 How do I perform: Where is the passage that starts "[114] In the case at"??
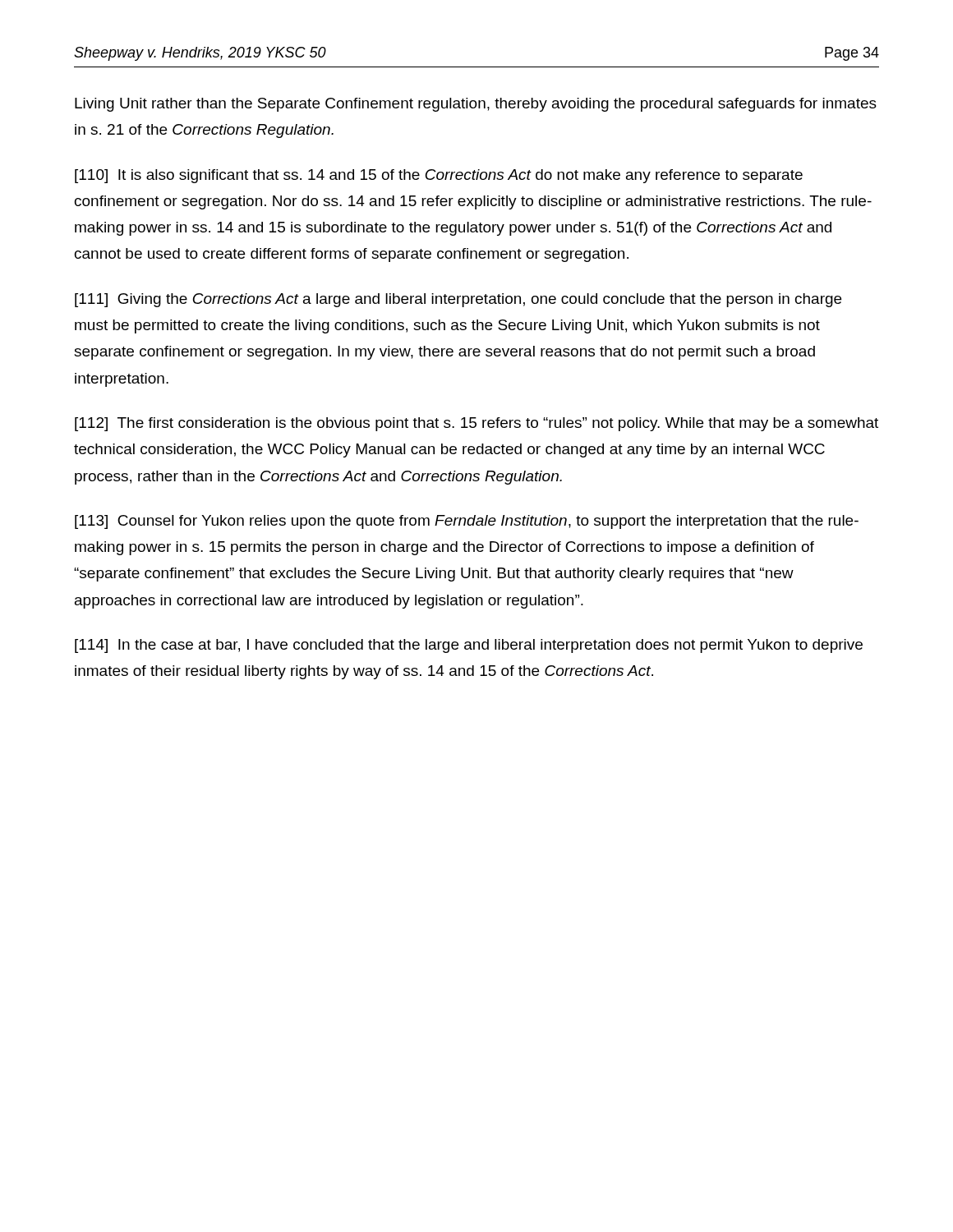469,658
